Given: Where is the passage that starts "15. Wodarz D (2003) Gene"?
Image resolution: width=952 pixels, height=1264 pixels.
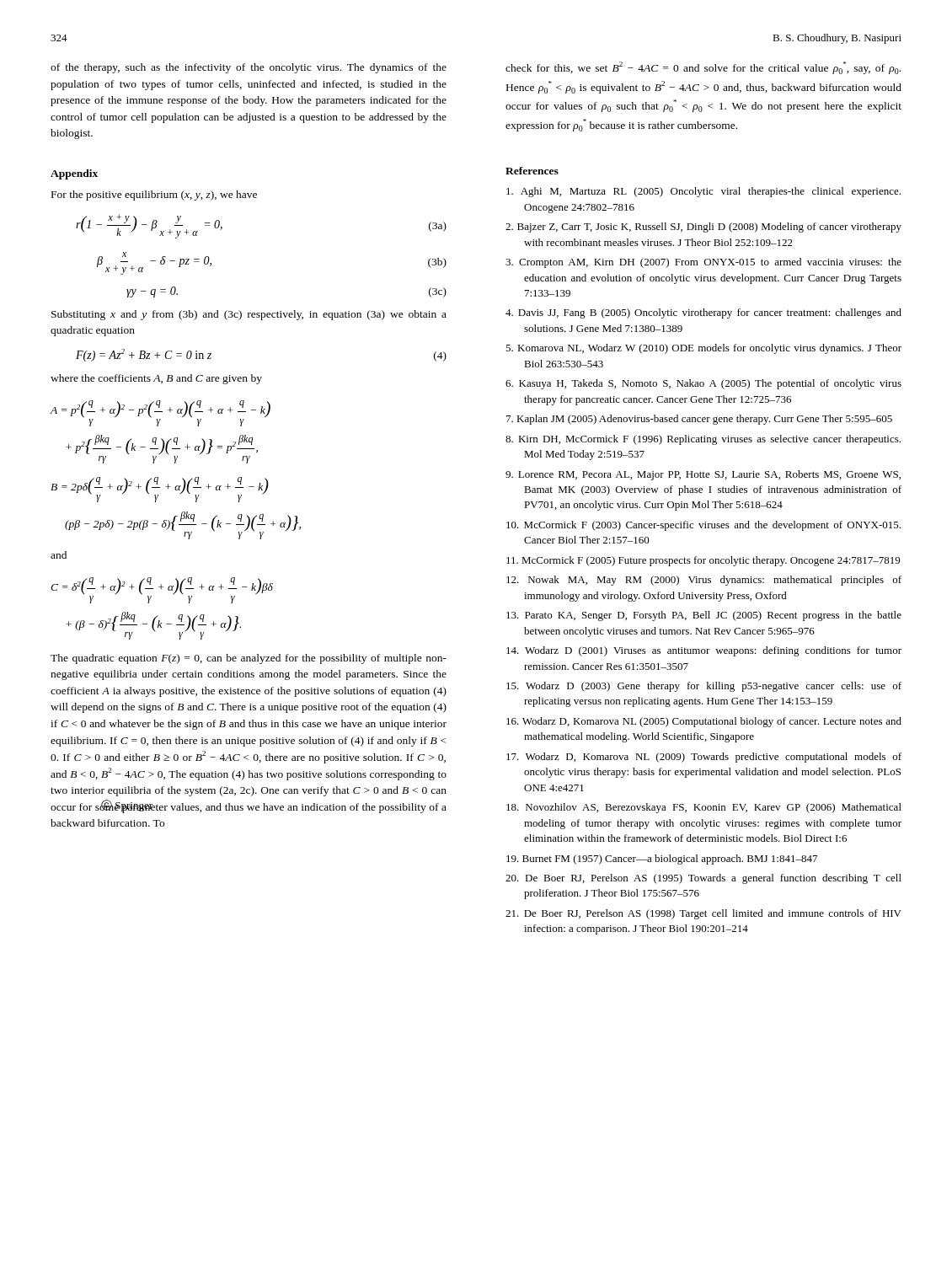Looking at the screenshot, I should (x=703, y=693).
